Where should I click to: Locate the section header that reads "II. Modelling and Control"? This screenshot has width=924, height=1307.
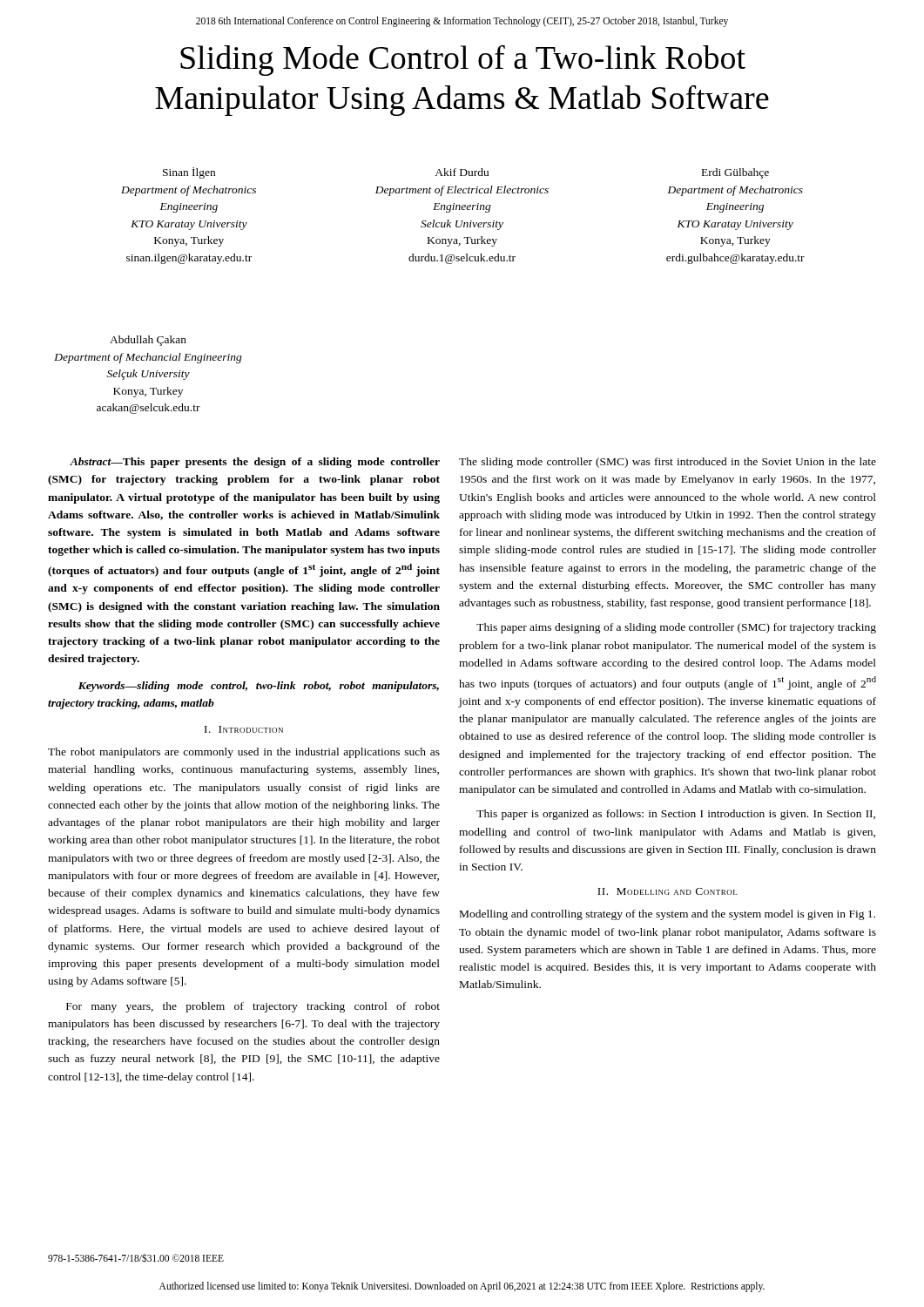point(668,891)
